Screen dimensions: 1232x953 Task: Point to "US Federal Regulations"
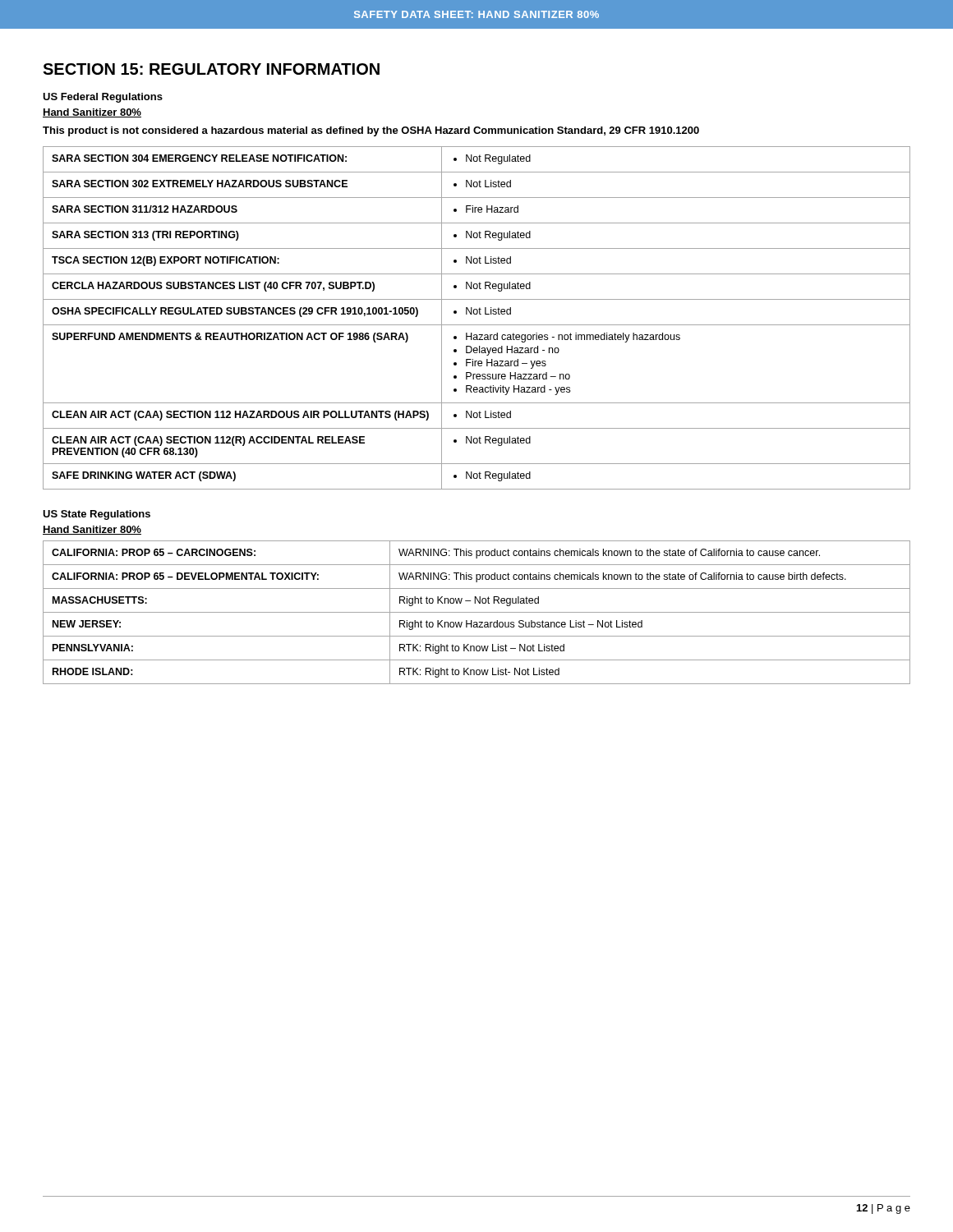tap(103, 96)
